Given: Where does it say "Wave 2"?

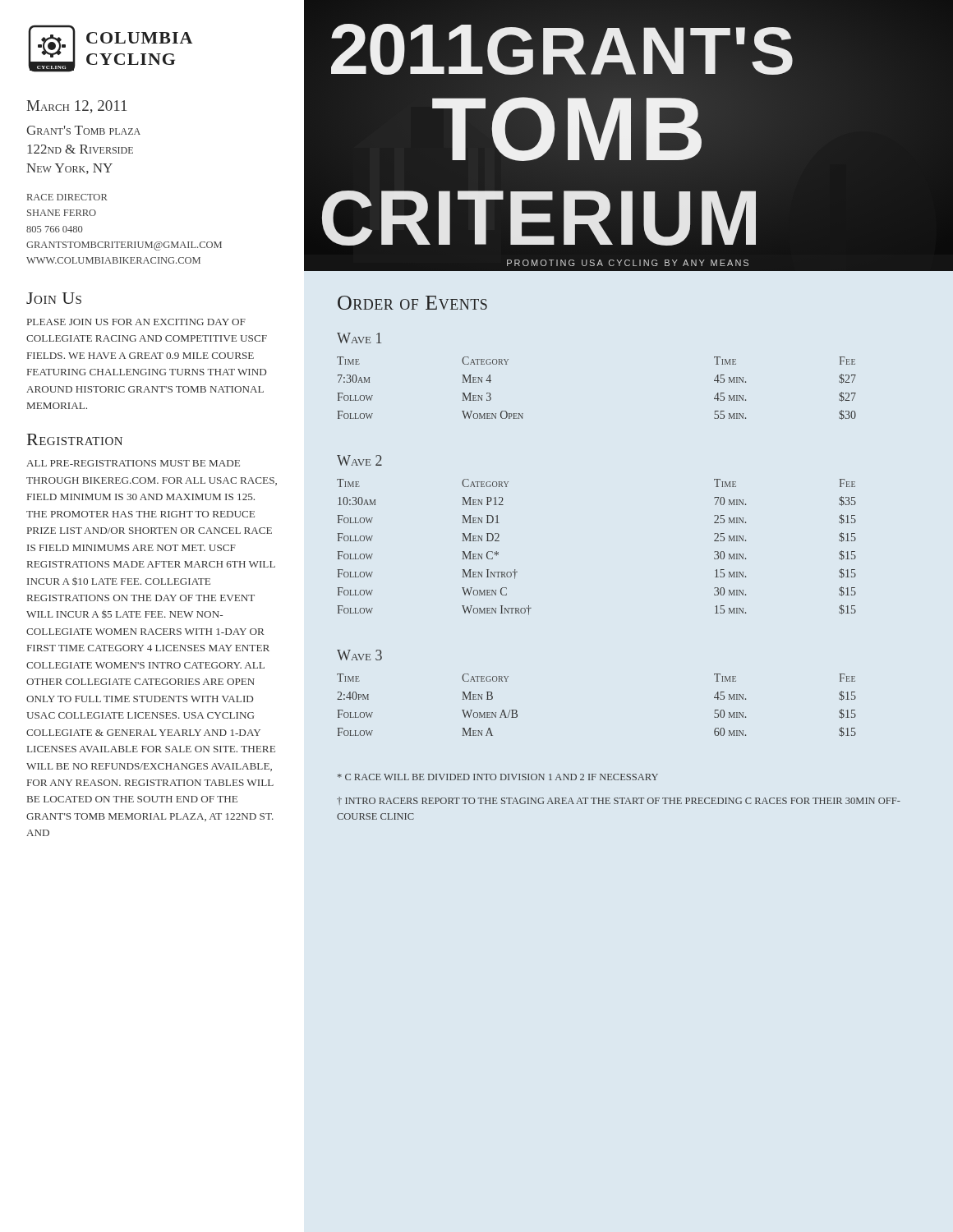Looking at the screenshot, I should tap(360, 461).
